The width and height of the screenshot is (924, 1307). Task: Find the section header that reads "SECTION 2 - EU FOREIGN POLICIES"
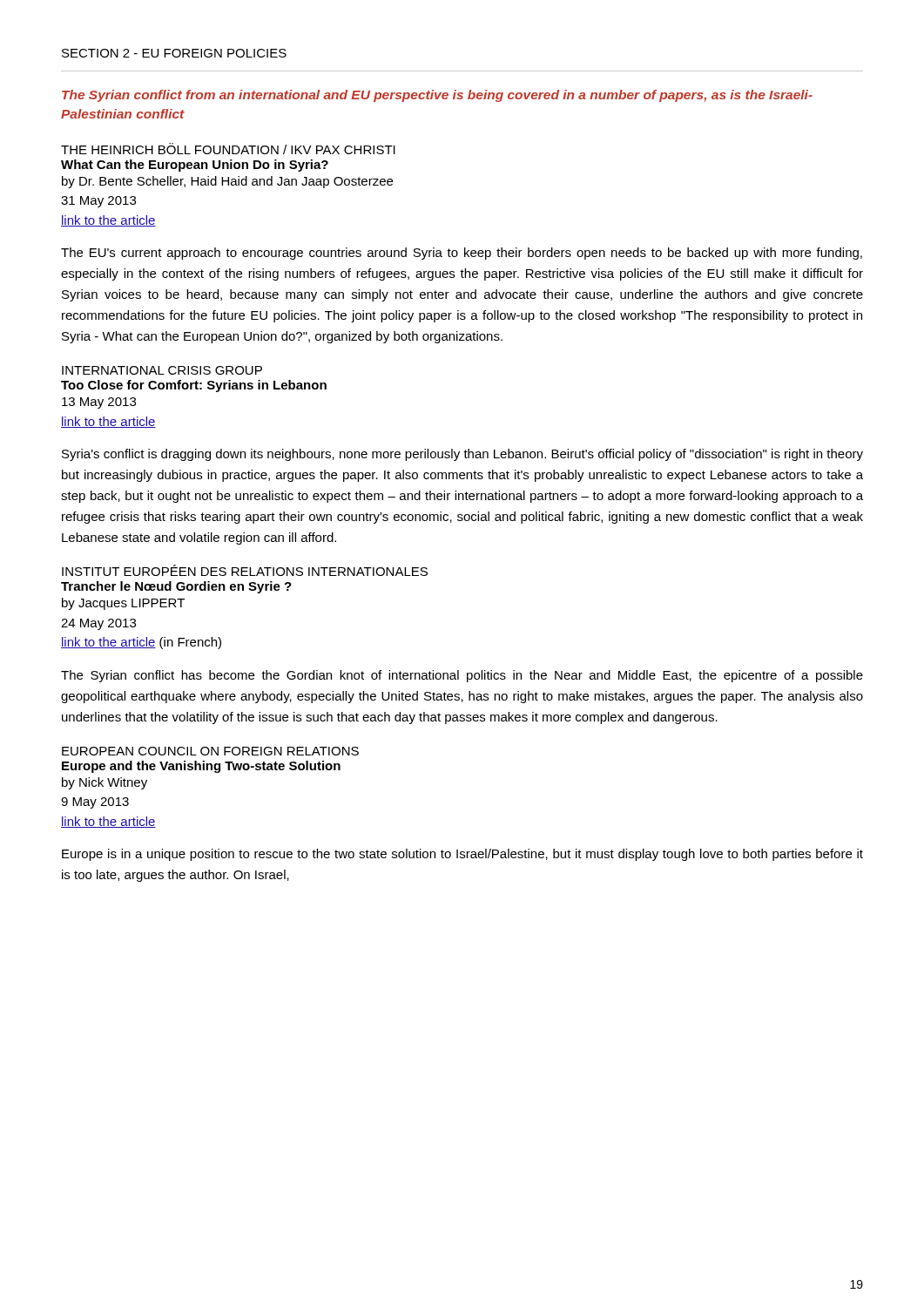[x=174, y=53]
